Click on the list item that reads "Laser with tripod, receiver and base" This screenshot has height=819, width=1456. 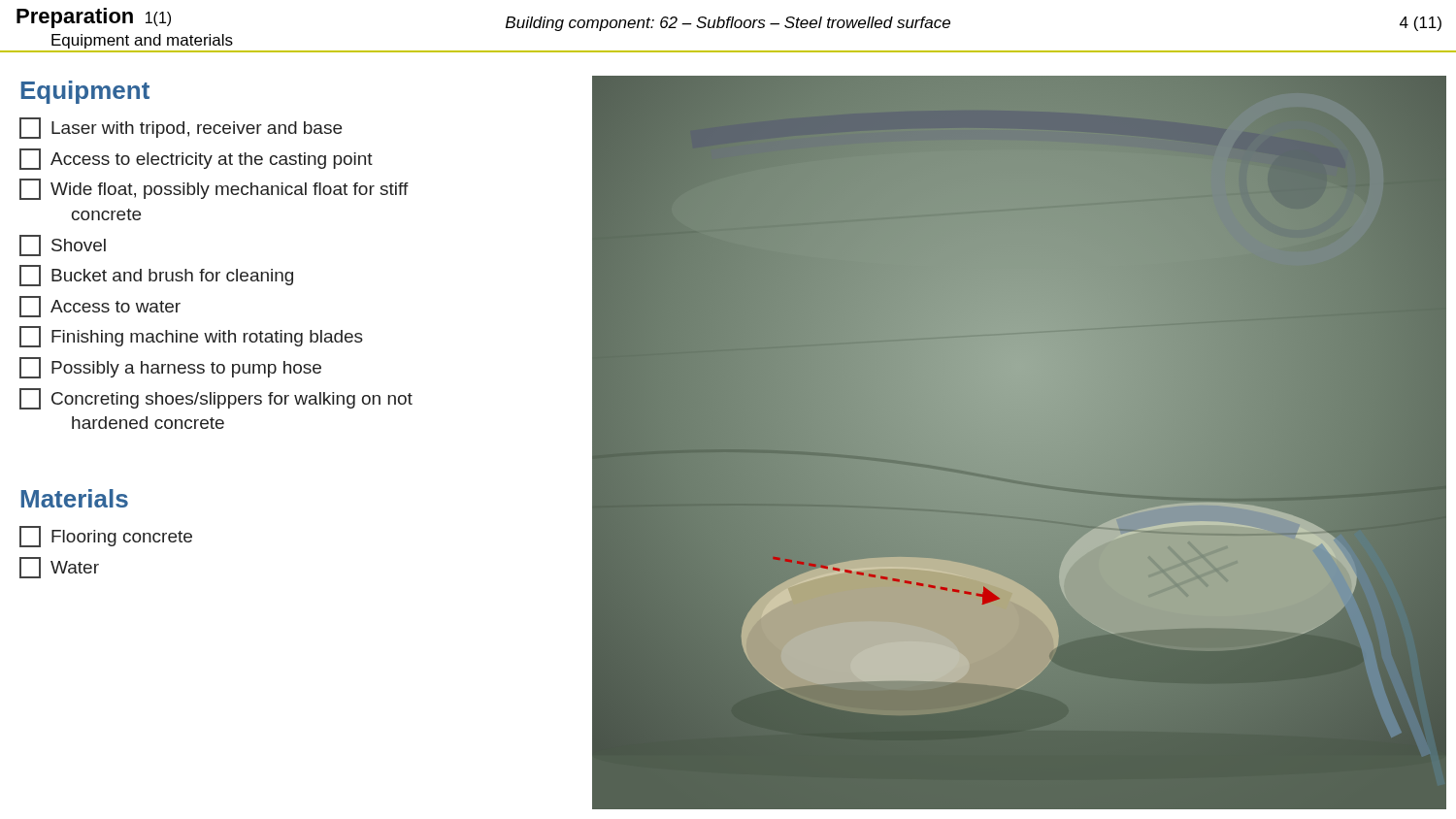point(301,128)
